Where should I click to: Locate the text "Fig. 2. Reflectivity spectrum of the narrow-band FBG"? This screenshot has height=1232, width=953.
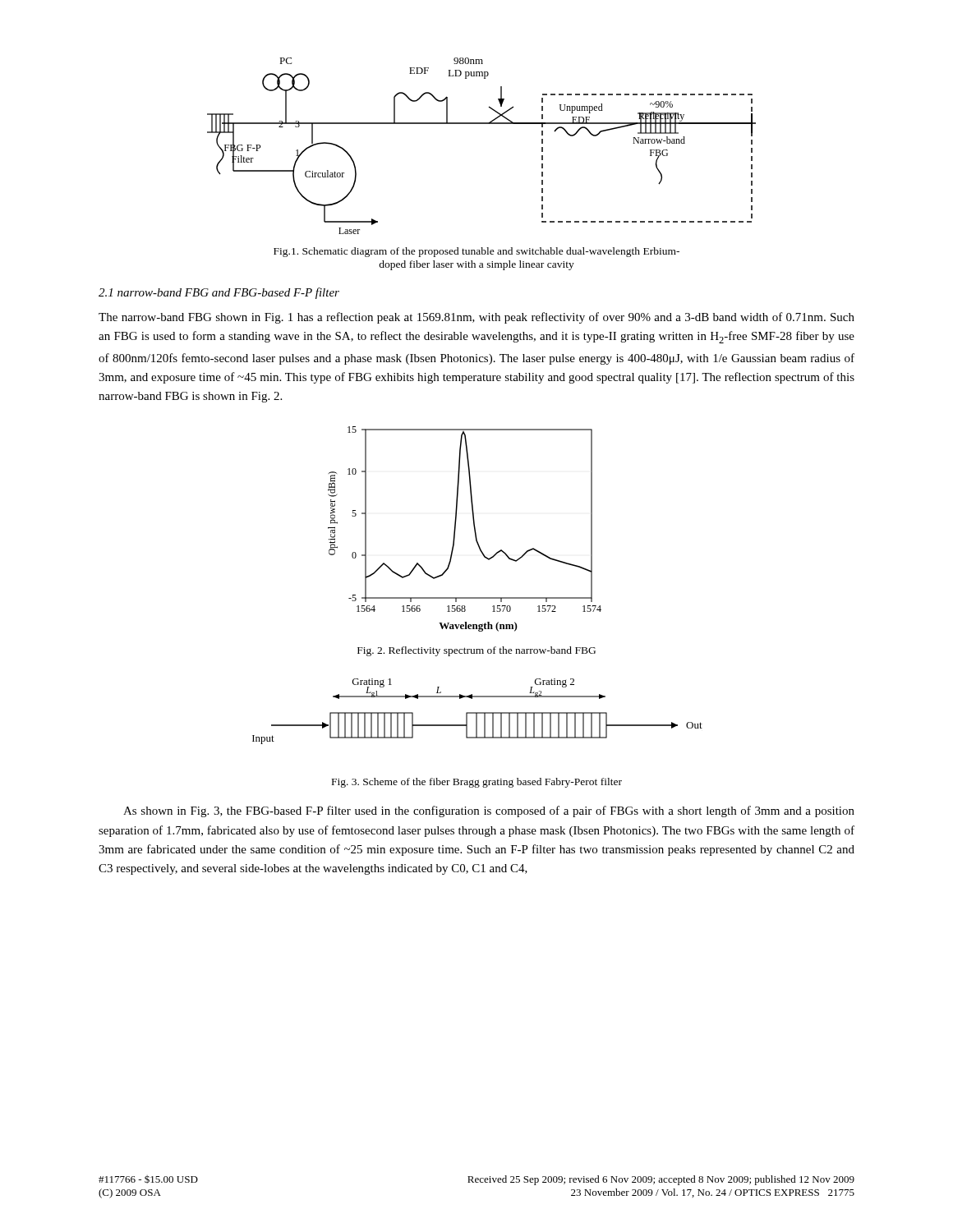point(476,650)
